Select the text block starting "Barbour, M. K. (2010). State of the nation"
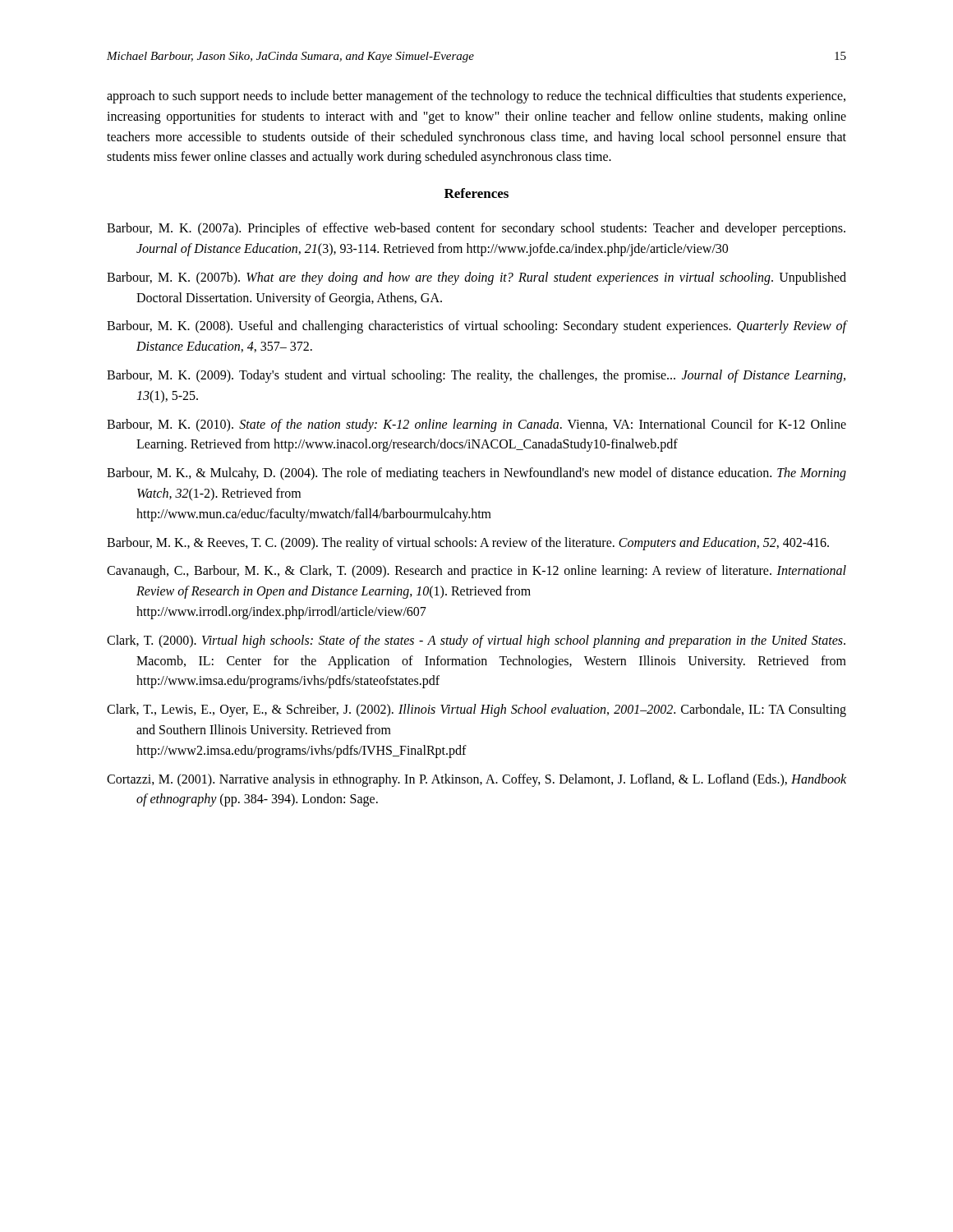This screenshot has width=953, height=1232. coord(476,434)
